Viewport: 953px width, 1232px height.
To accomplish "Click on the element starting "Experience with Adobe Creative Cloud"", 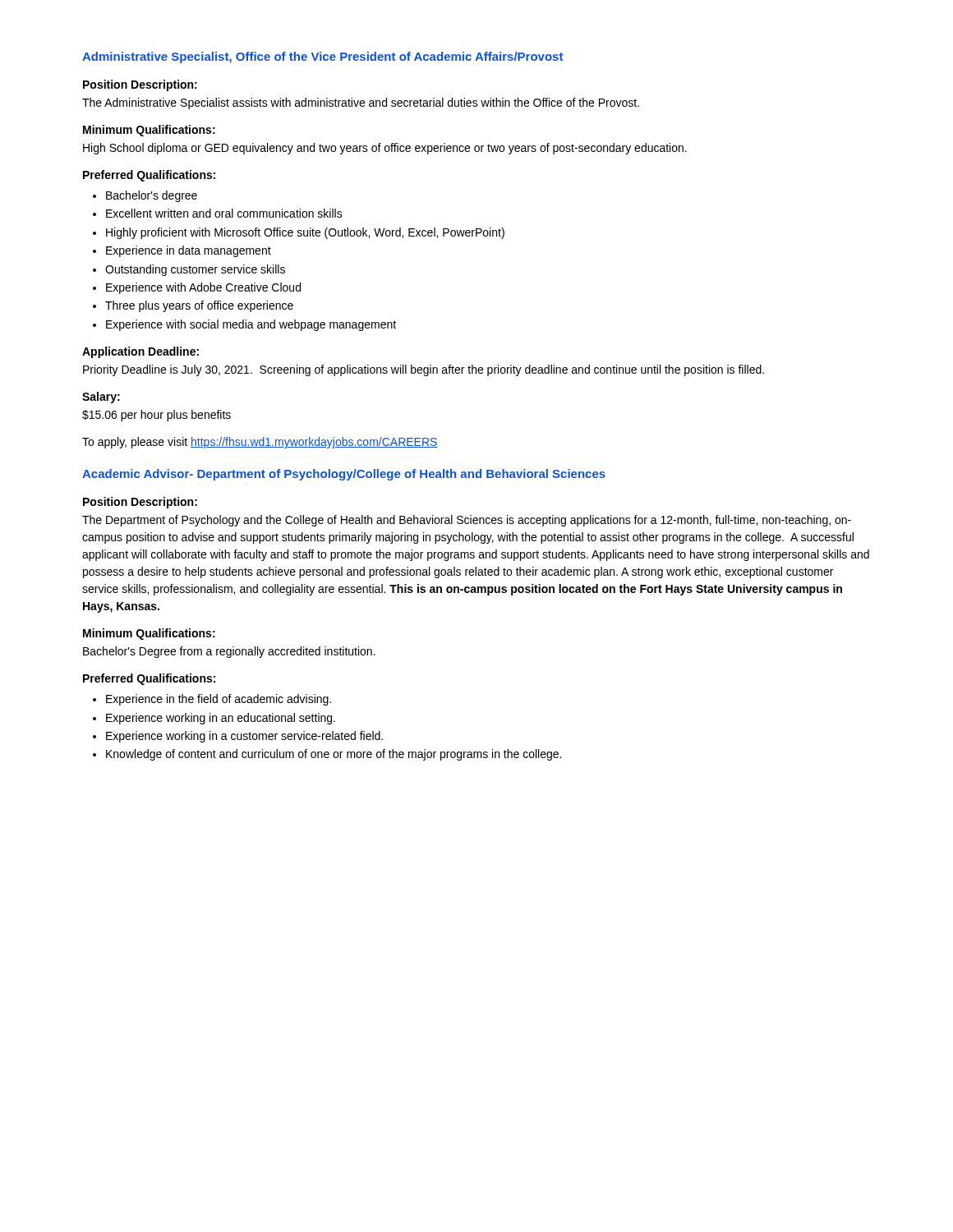I will (x=203, y=287).
